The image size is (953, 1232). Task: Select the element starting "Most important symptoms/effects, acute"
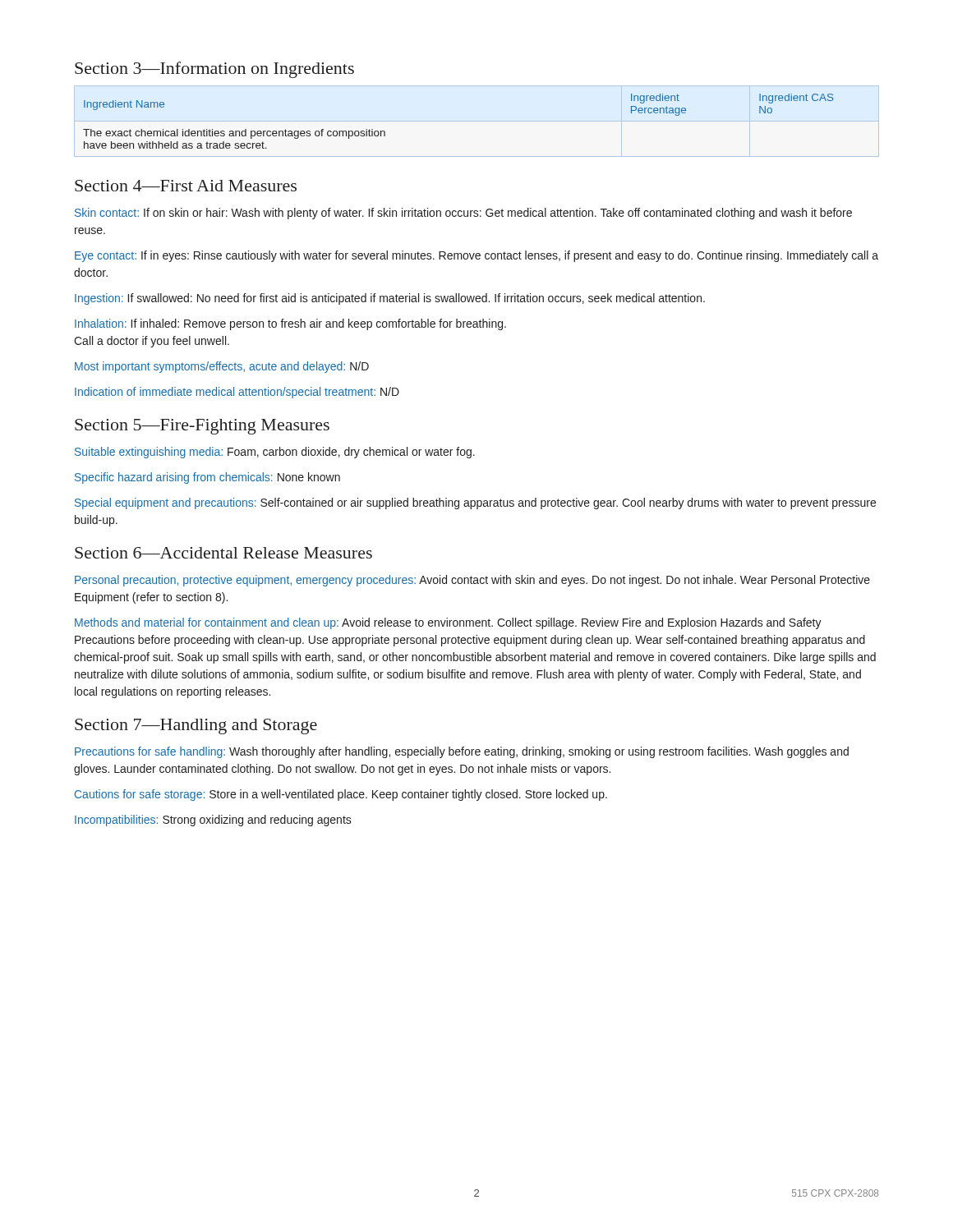click(222, 366)
